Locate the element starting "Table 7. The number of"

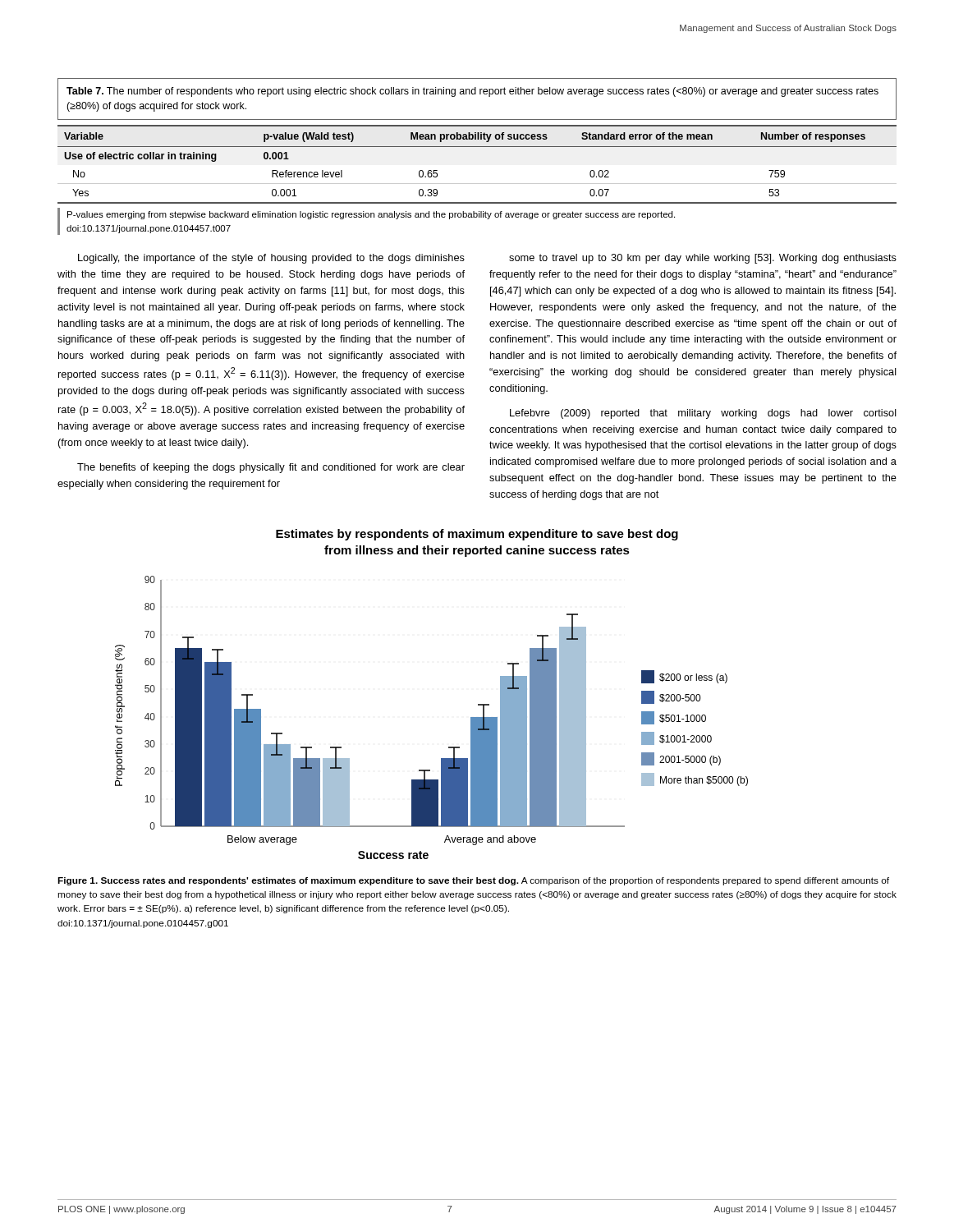[473, 98]
